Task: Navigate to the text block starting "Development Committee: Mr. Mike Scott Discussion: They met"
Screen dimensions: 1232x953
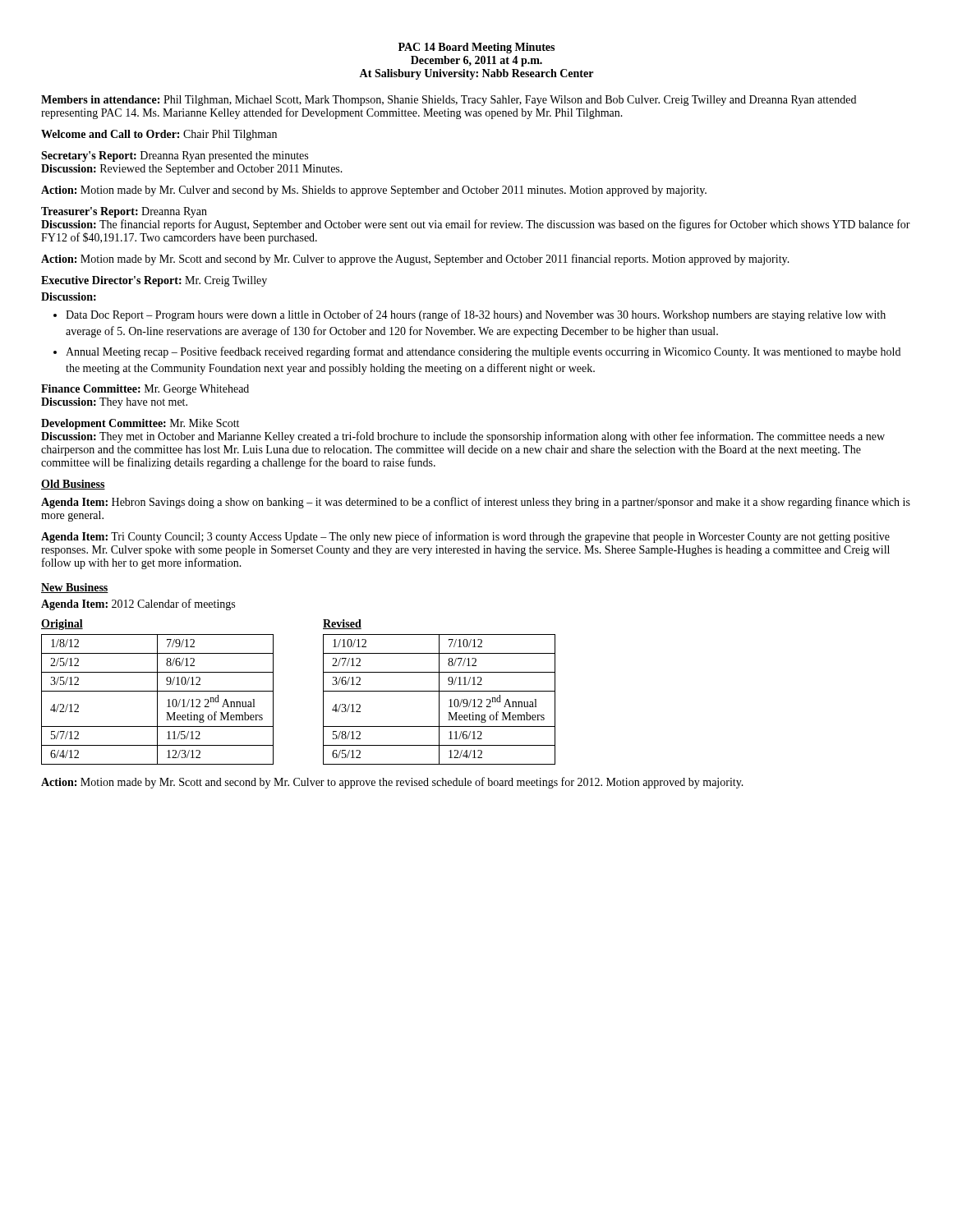Action: pos(463,443)
